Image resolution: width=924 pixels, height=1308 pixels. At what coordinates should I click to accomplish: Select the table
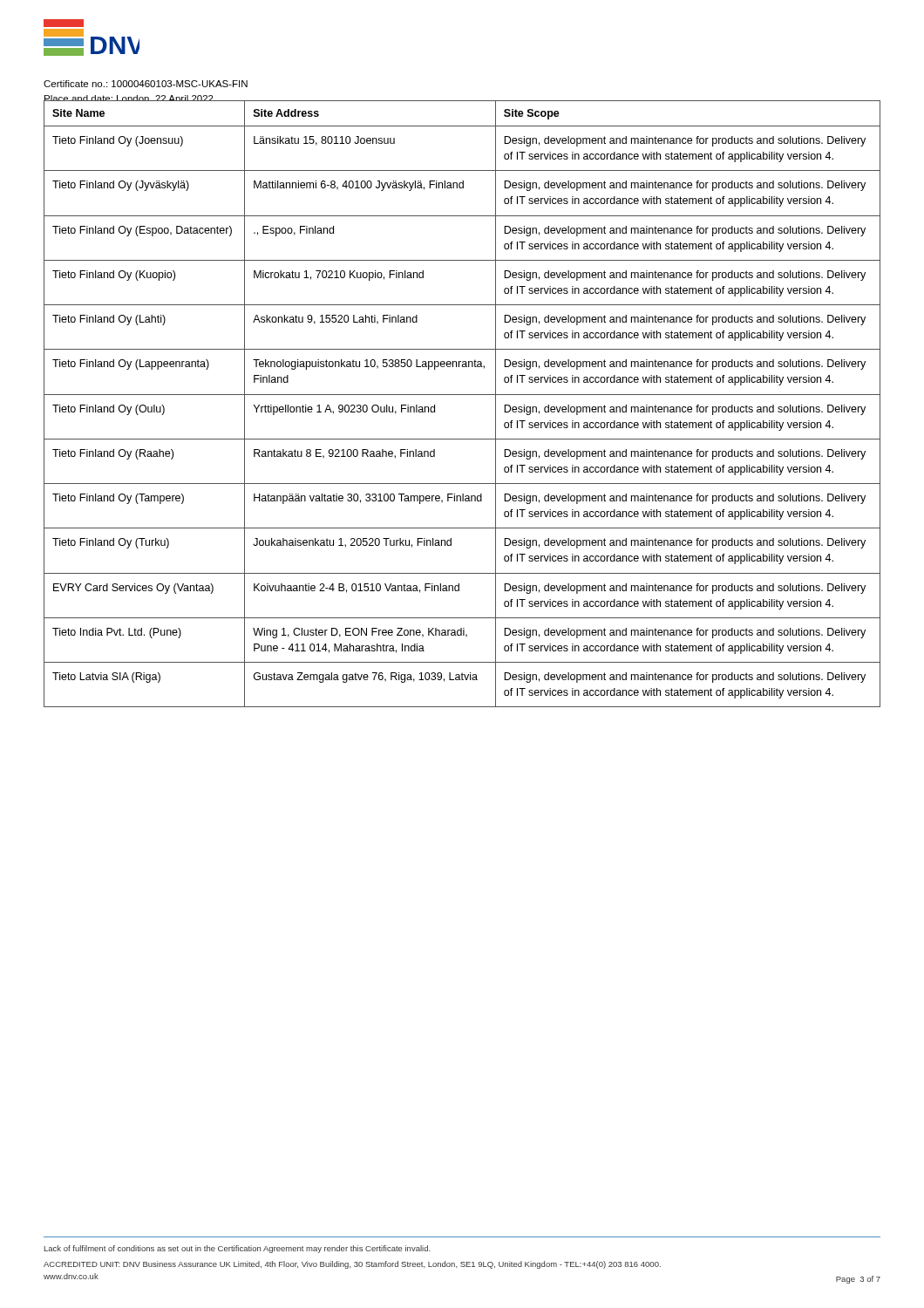tap(462, 404)
